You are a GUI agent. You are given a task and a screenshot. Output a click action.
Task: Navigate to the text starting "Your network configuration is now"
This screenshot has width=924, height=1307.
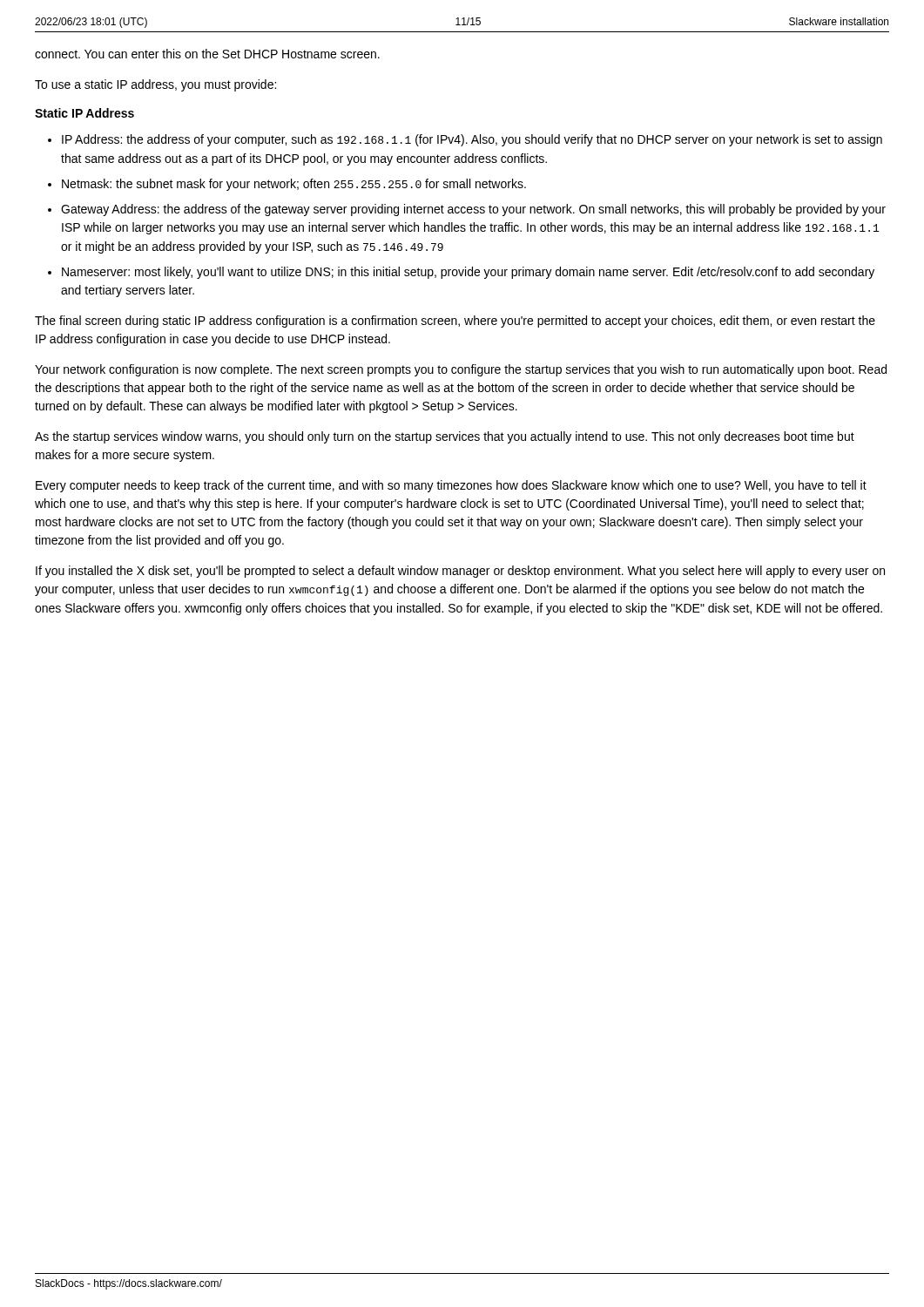[461, 388]
